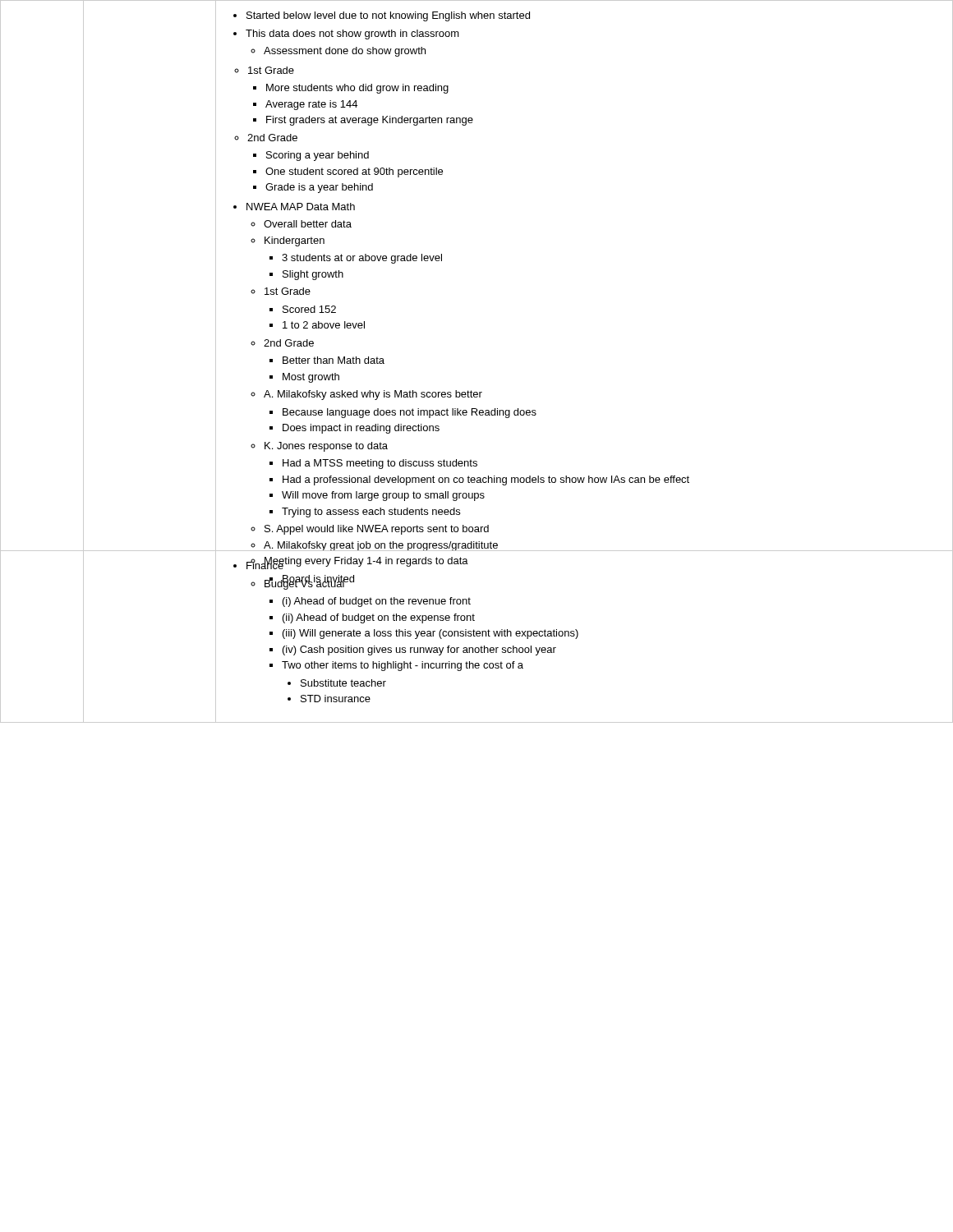
Task: Point to the block starting "Because language does not"
Action: click(409, 411)
